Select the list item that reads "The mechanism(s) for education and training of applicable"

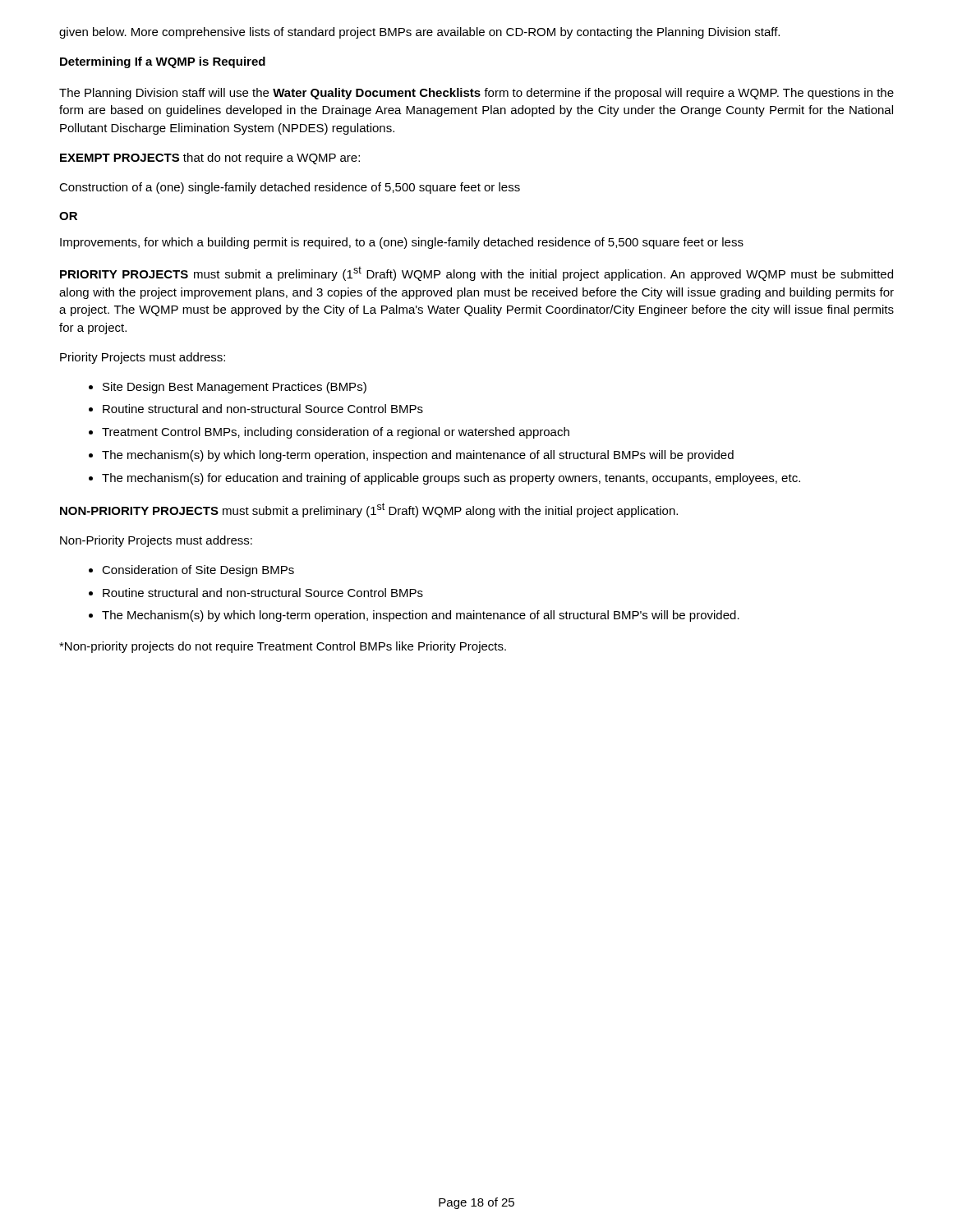476,477
